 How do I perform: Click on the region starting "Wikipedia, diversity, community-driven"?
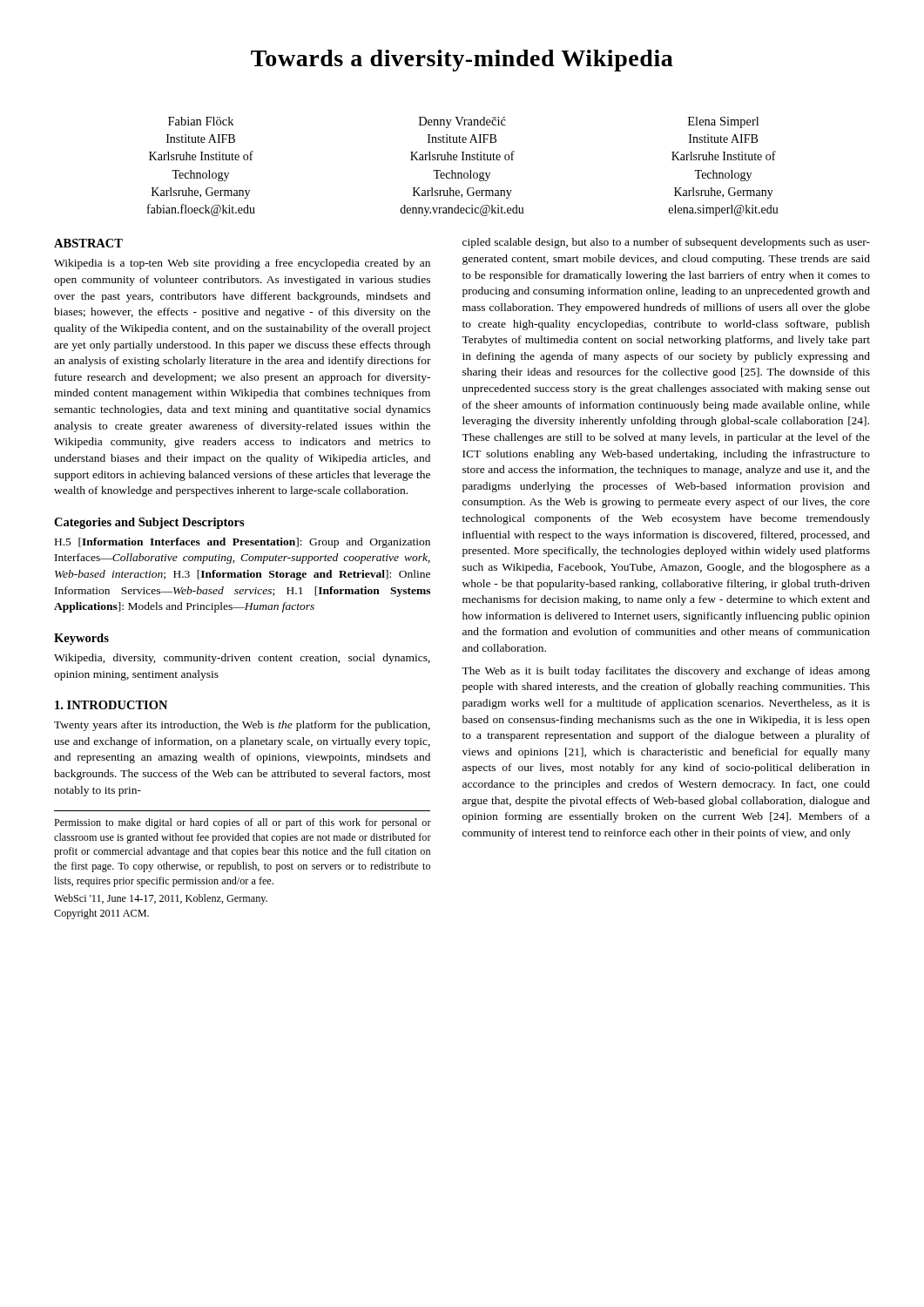tap(242, 666)
